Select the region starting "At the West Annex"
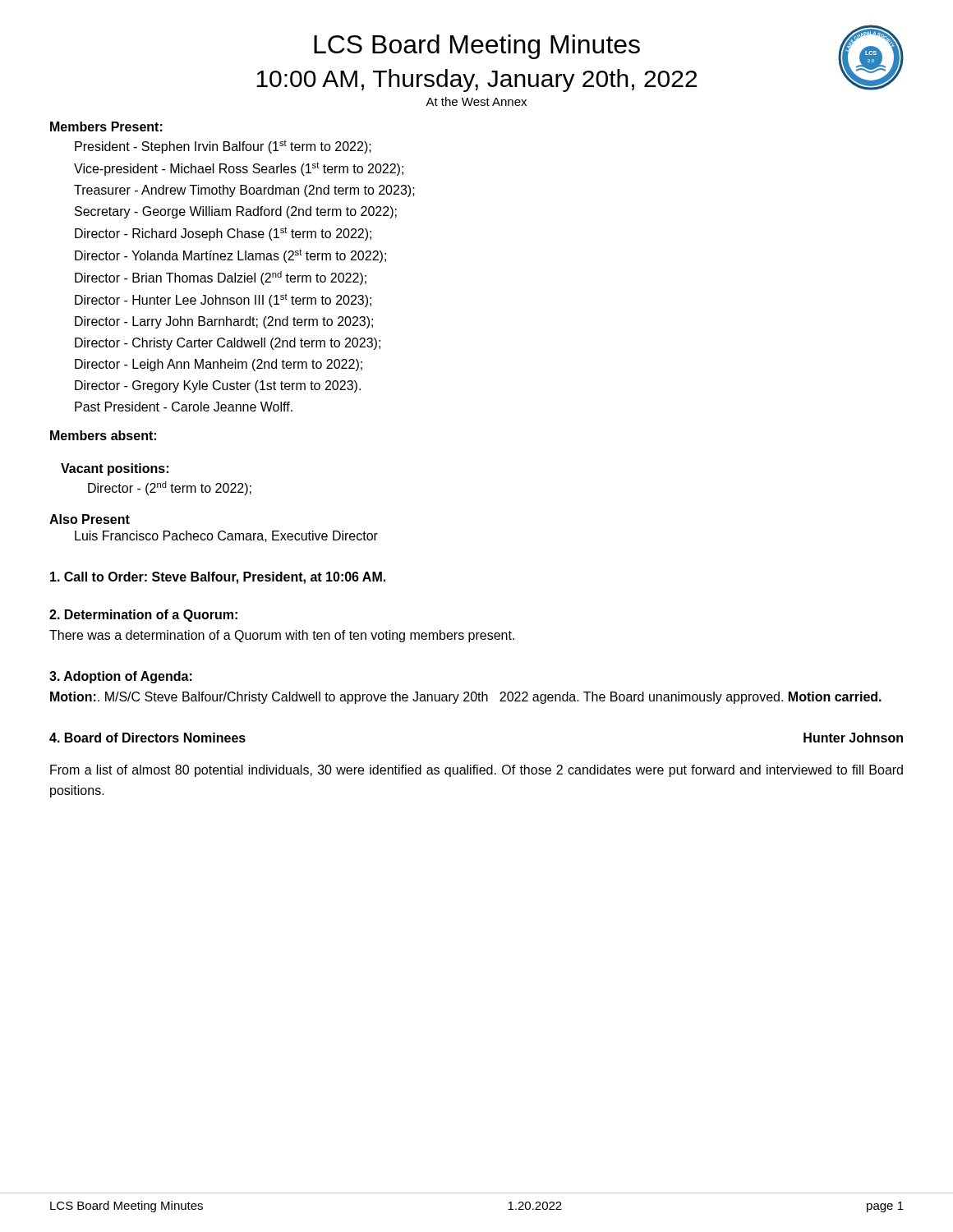 coord(476,101)
